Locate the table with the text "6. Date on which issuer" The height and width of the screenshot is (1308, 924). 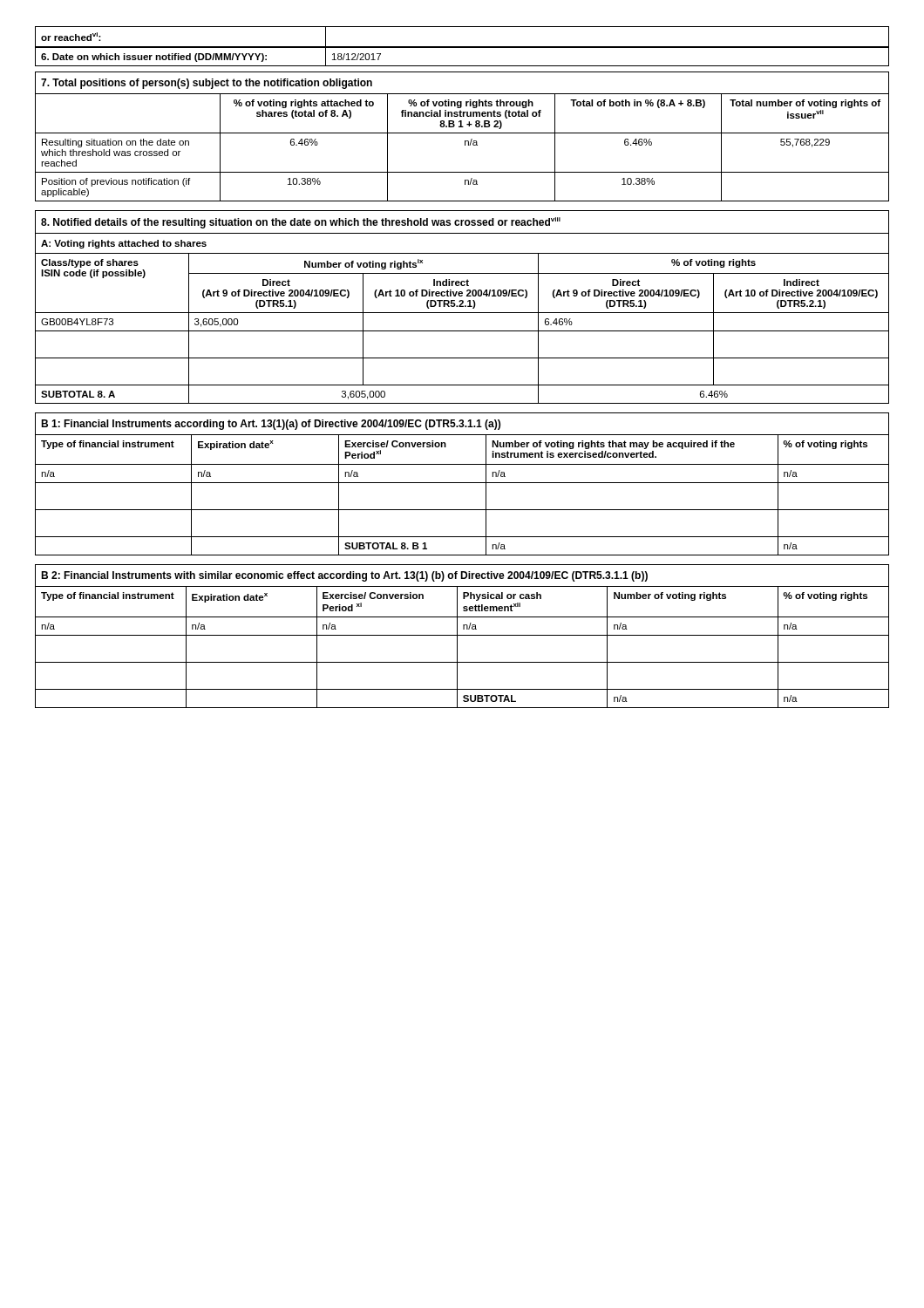point(462,57)
